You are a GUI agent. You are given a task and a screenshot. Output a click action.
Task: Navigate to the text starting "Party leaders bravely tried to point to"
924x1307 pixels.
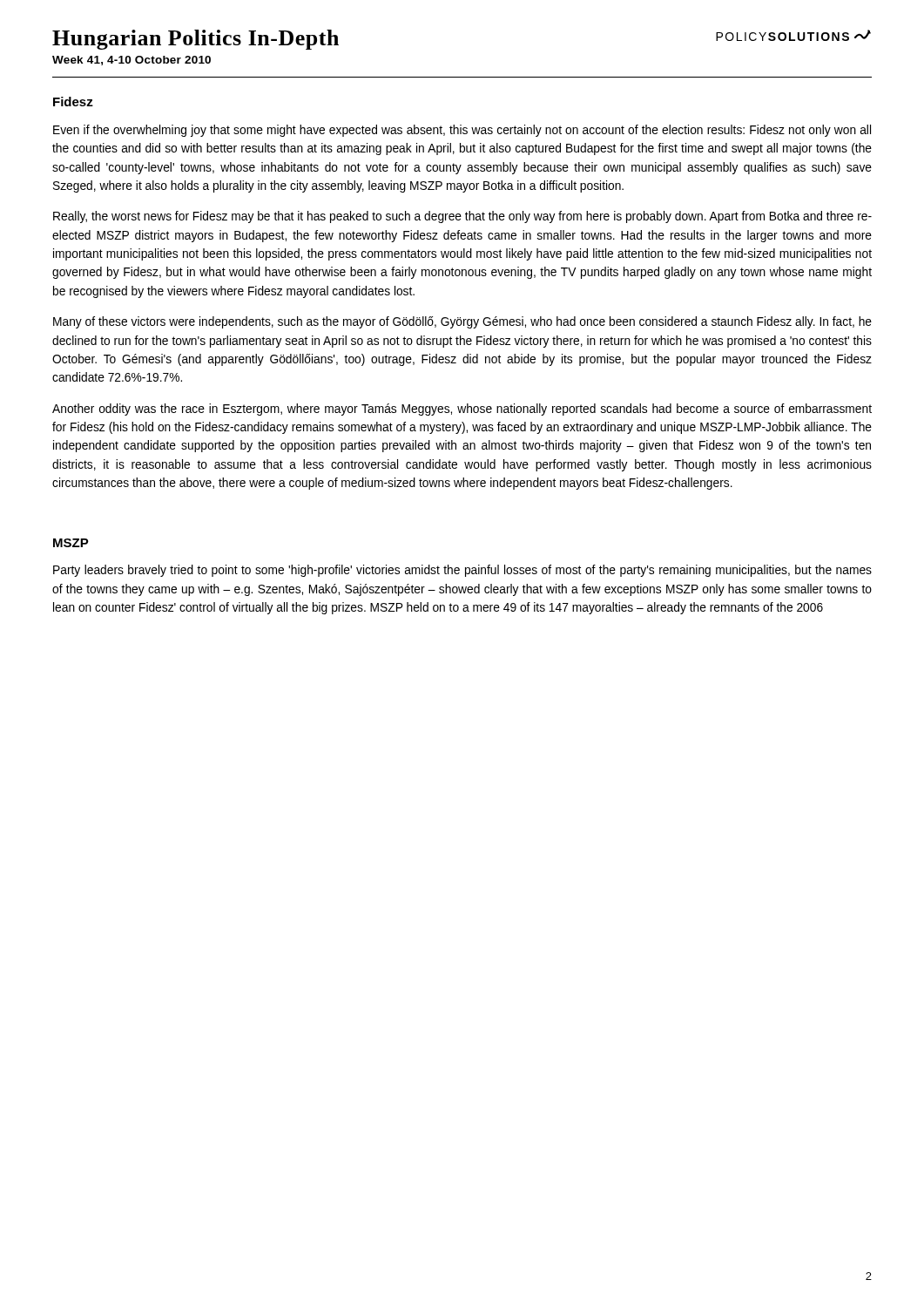click(462, 589)
